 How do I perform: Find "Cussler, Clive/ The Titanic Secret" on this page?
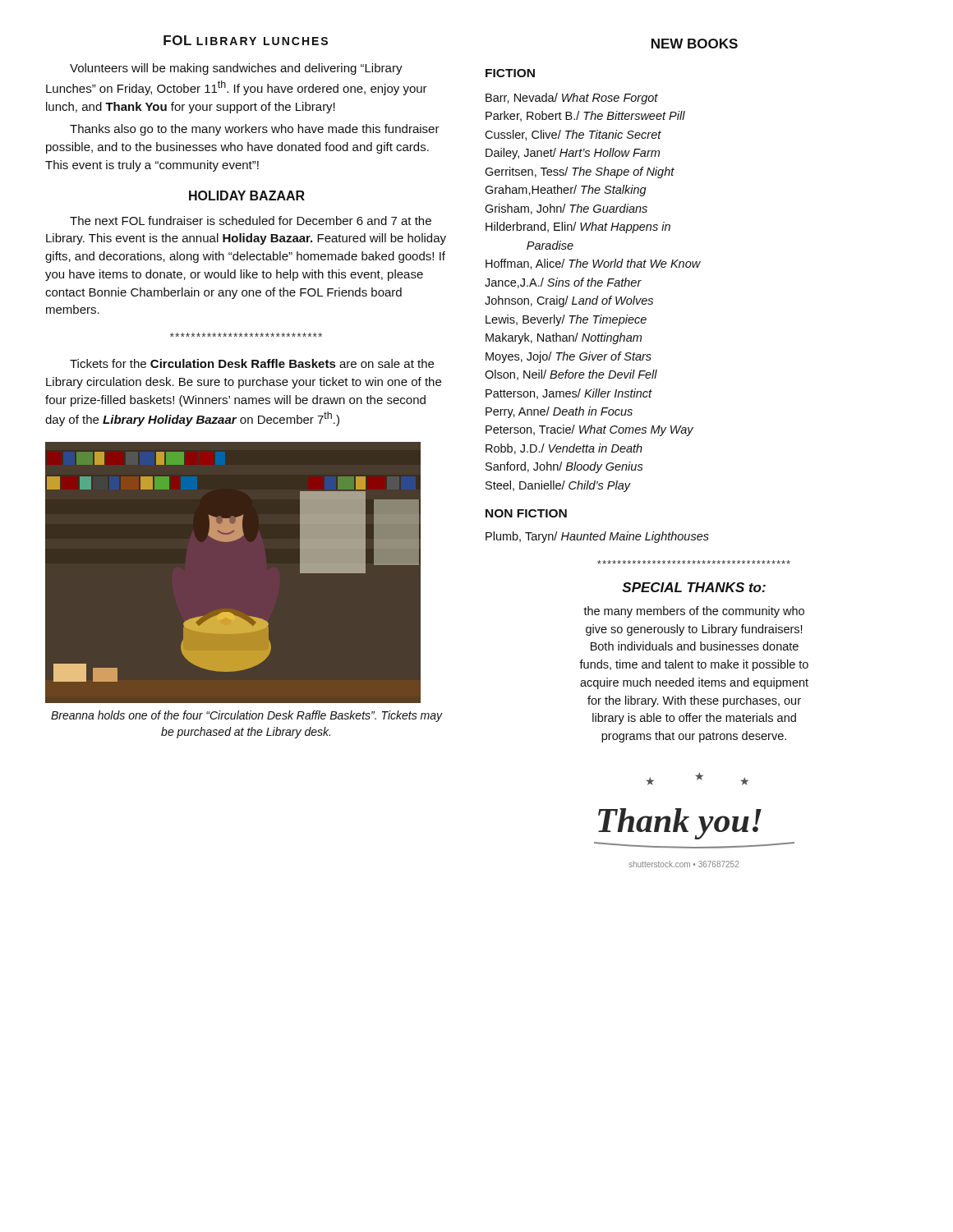point(573,135)
